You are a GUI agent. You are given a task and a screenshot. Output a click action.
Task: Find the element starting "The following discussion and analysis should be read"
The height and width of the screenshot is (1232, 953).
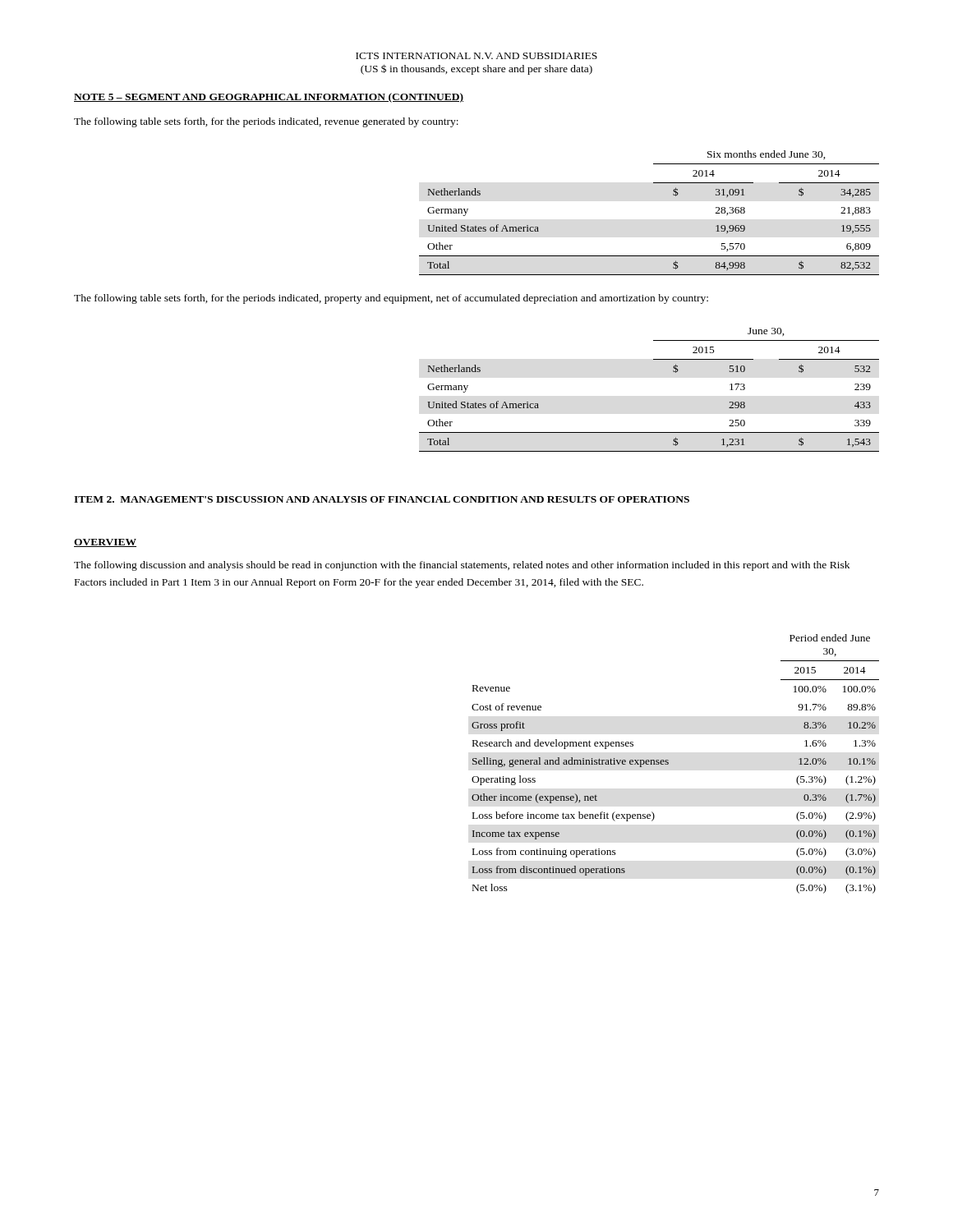click(462, 573)
